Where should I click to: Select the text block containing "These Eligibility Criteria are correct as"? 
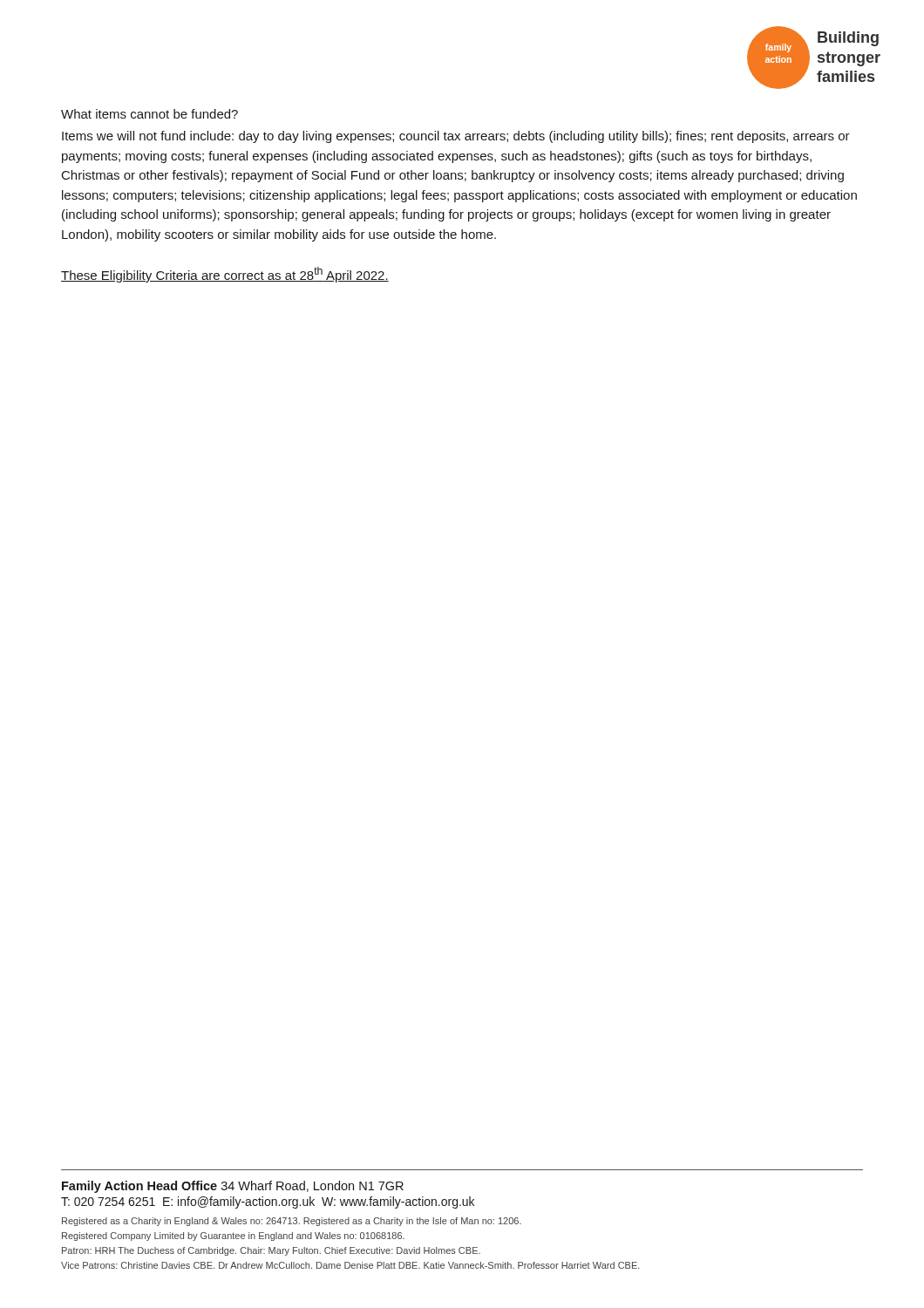(225, 274)
